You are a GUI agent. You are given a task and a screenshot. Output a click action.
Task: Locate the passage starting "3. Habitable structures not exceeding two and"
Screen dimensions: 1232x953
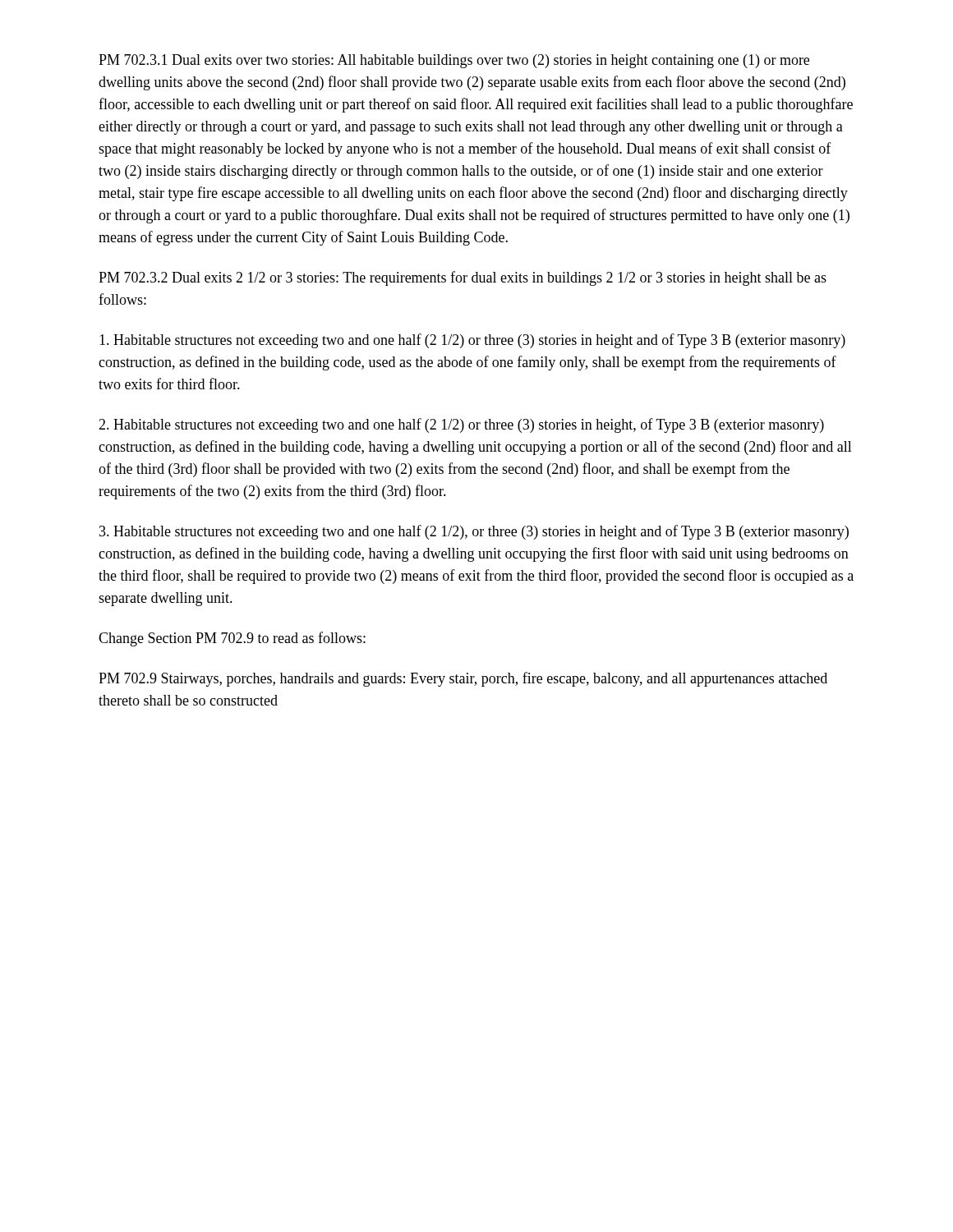click(x=476, y=565)
